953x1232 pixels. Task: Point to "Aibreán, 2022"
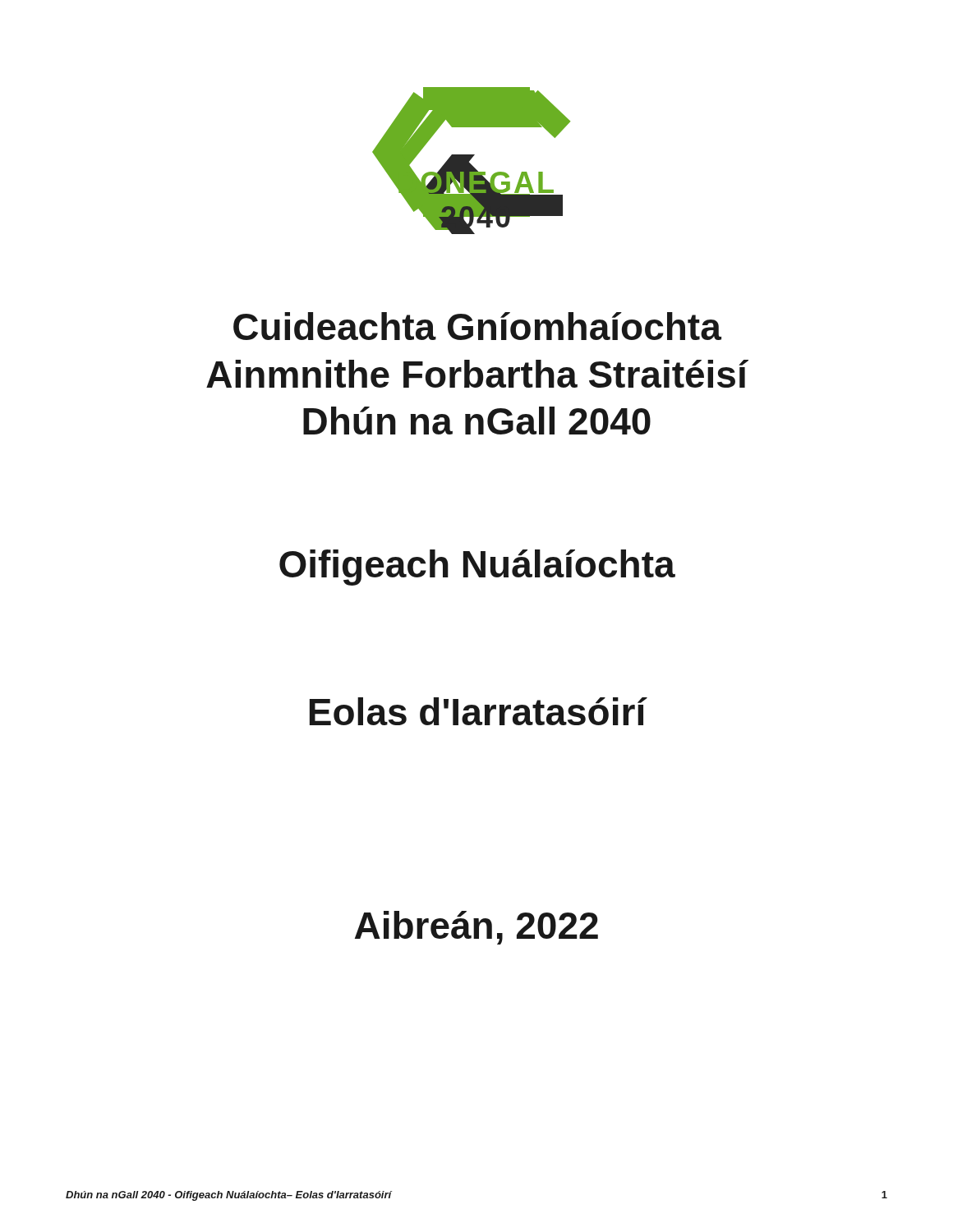(476, 926)
